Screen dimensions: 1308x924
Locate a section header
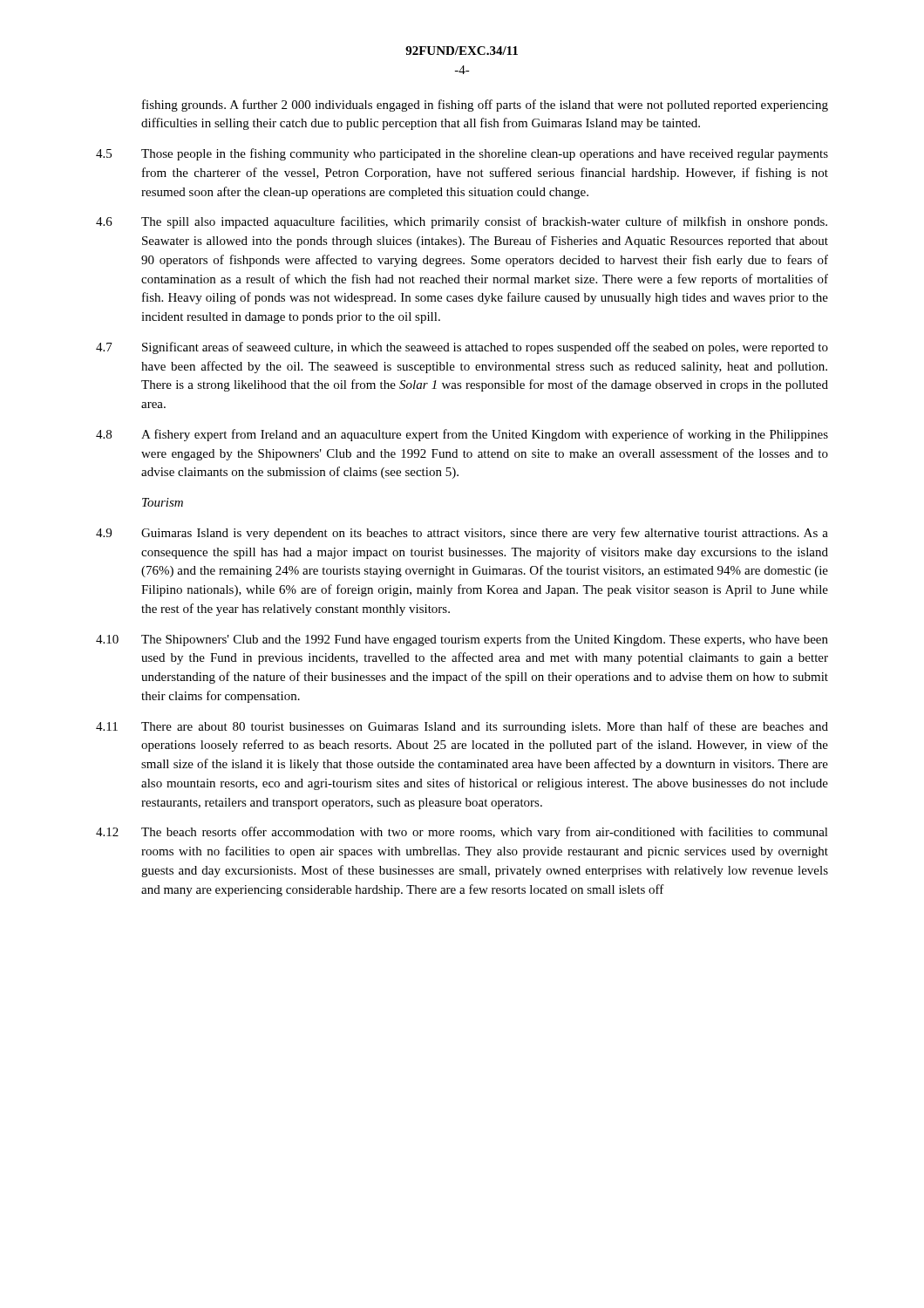(162, 502)
